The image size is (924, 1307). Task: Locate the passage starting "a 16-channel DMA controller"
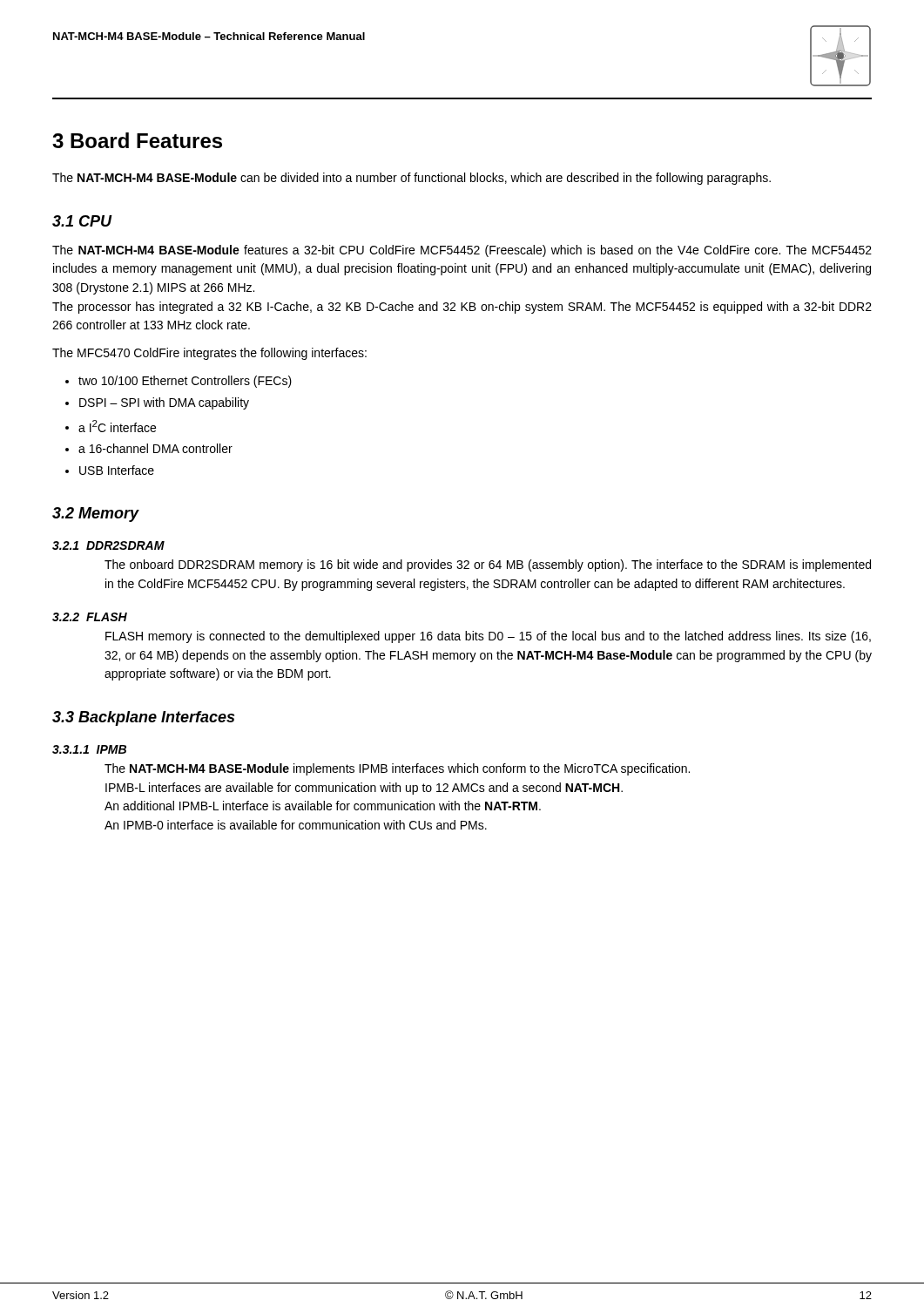(155, 449)
